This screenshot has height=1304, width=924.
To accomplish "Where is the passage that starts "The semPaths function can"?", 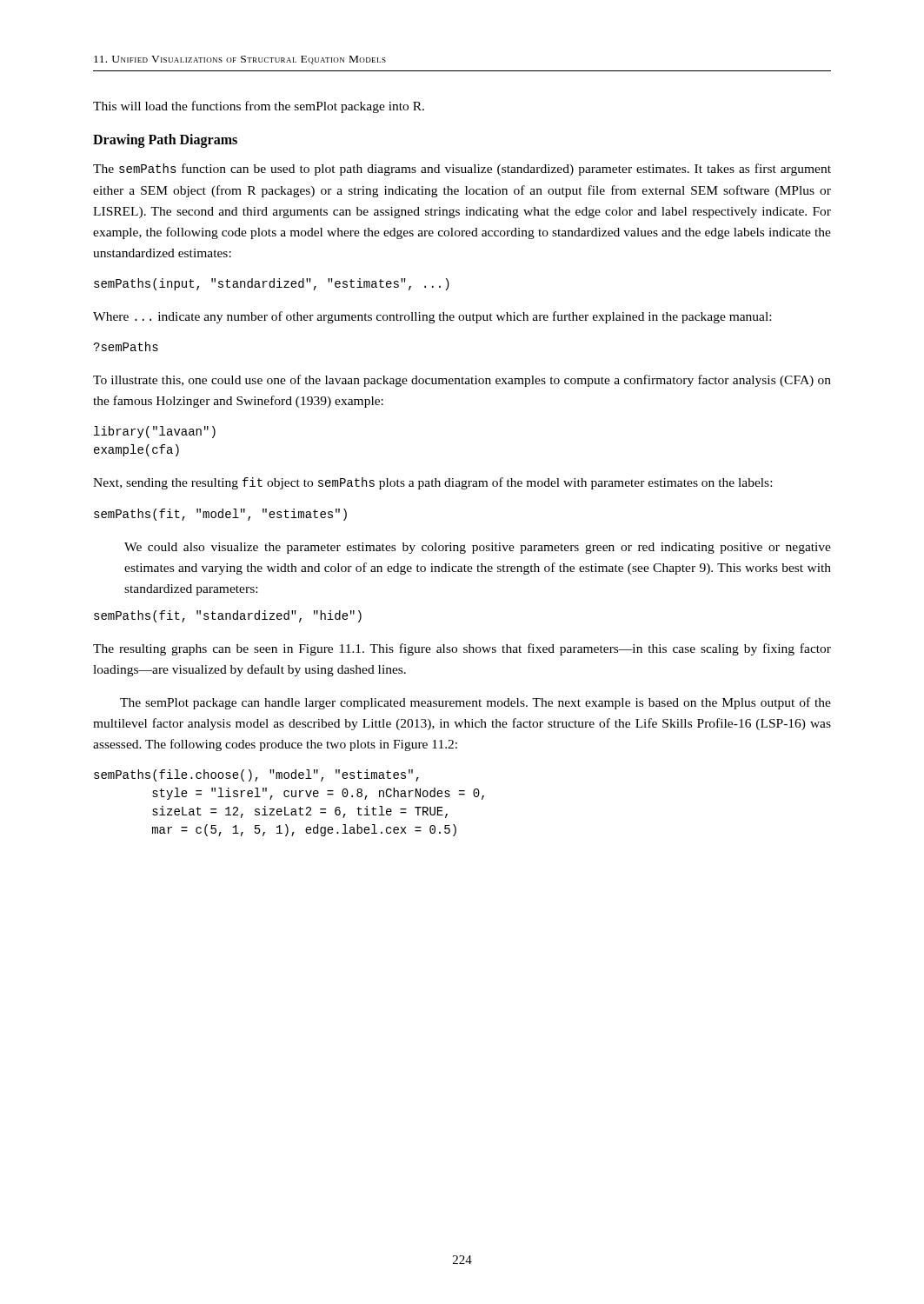I will 462,211.
